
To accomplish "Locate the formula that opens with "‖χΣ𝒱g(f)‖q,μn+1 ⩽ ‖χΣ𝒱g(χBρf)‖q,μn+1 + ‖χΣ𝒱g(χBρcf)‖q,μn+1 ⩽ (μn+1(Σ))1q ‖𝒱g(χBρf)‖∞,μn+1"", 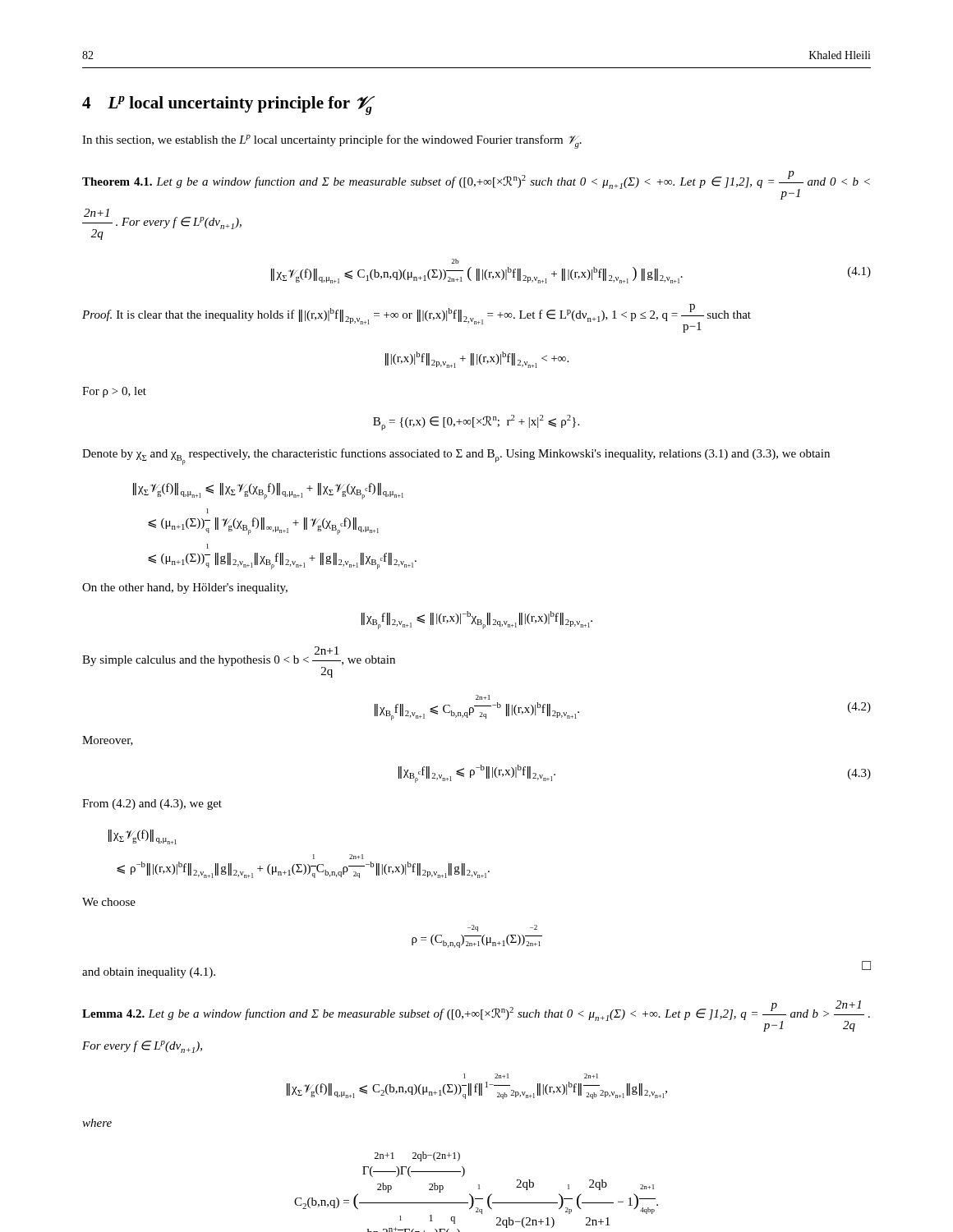I will click(274, 525).
